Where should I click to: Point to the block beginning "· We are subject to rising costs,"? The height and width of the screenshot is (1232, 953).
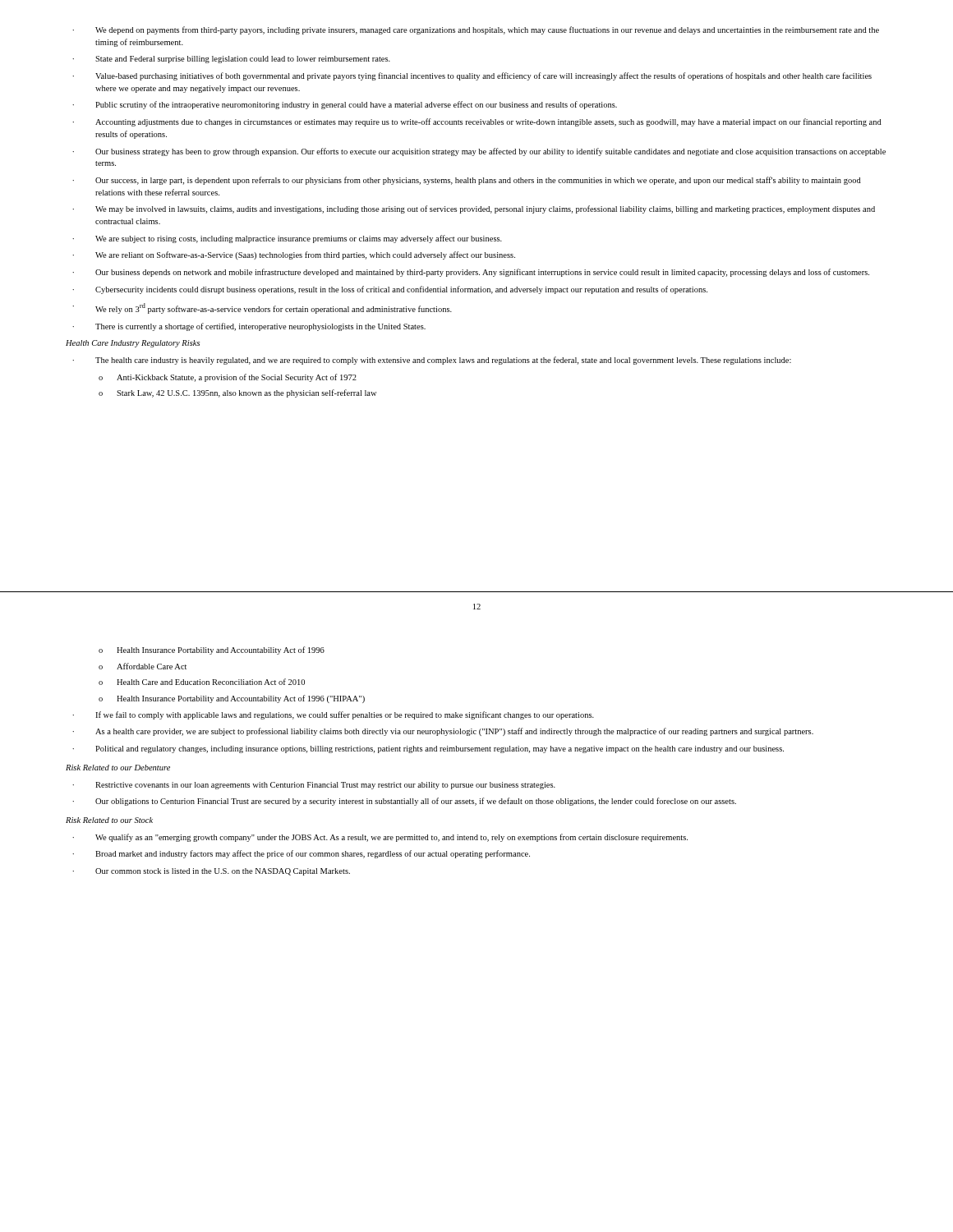click(x=476, y=239)
